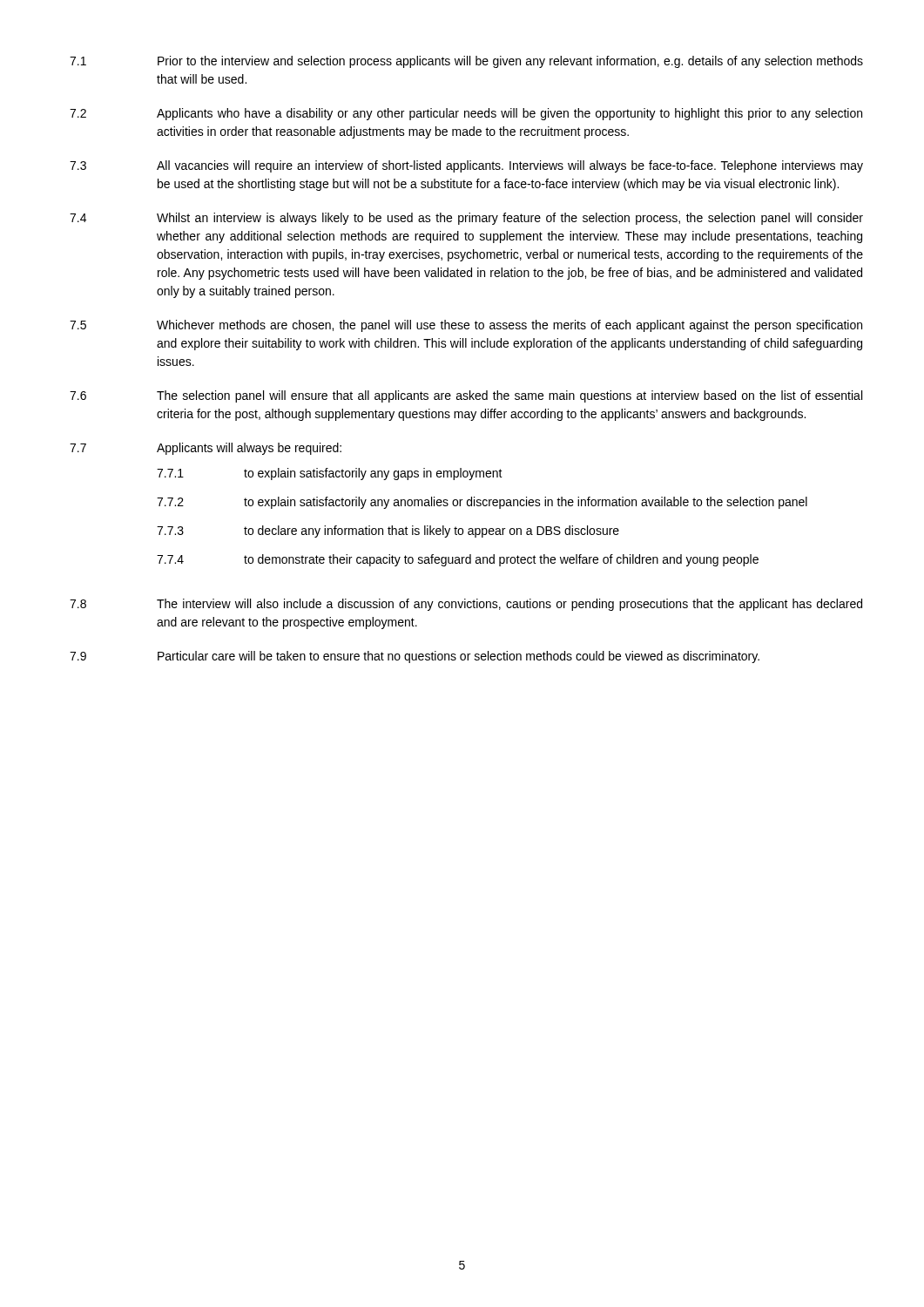Image resolution: width=924 pixels, height=1307 pixels.
Task: Select the list item containing "7.4 Whilst an"
Action: [466, 255]
